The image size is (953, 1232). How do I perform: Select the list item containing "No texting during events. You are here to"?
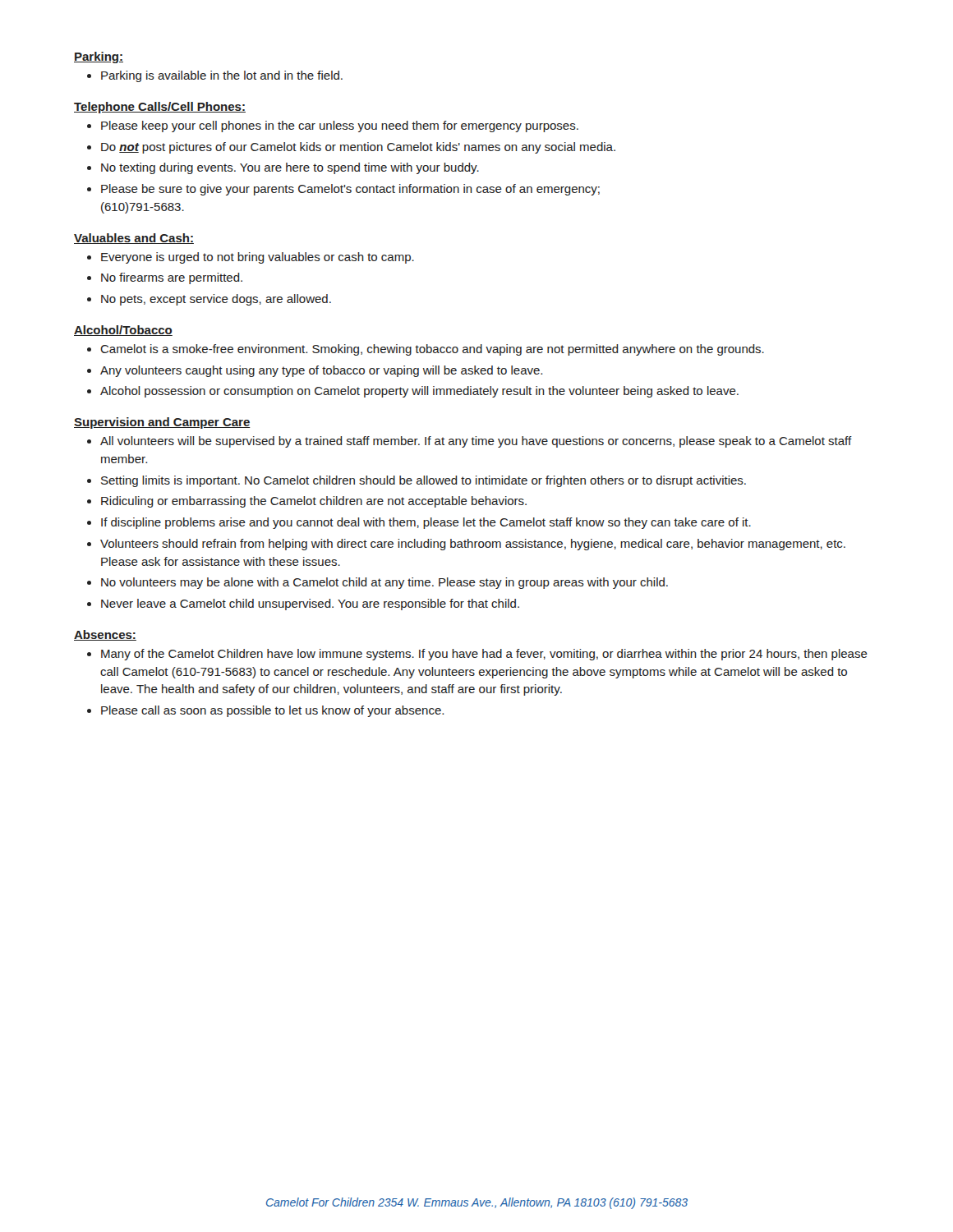click(x=290, y=167)
